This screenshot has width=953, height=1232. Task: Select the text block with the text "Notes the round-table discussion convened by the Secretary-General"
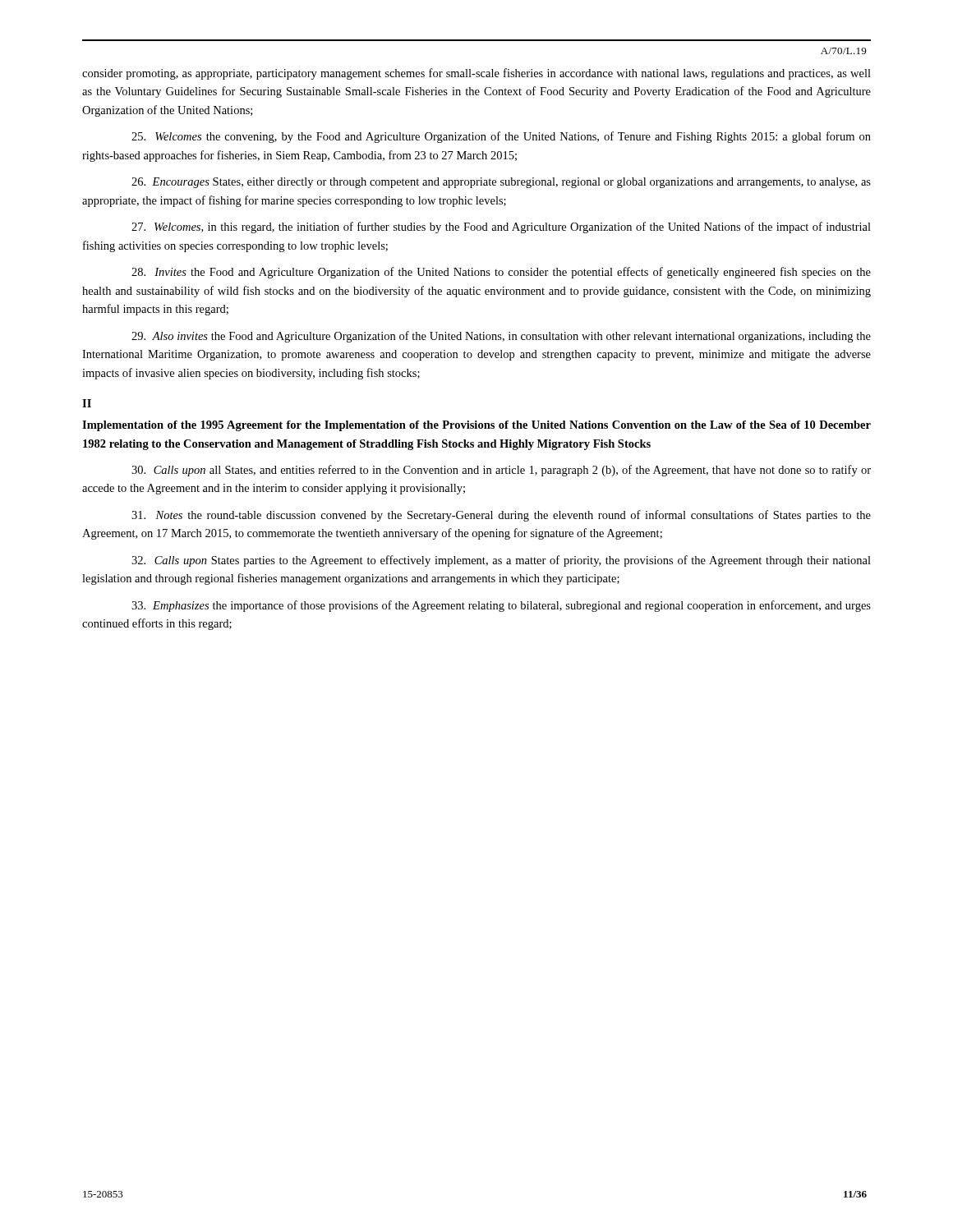[476, 524]
